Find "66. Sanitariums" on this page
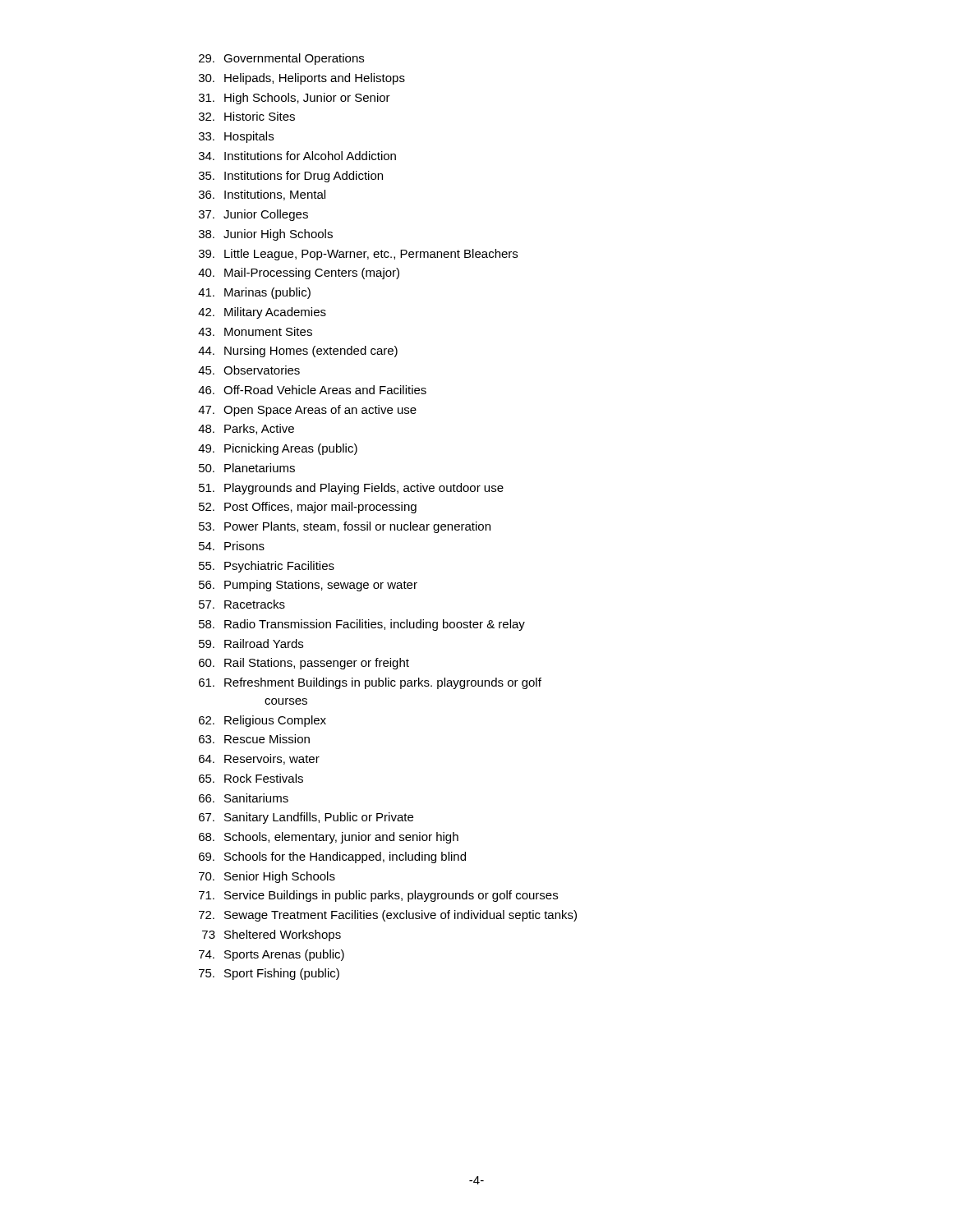Image resolution: width=953 pixels, height=1232 pixels. coord(244,798)
